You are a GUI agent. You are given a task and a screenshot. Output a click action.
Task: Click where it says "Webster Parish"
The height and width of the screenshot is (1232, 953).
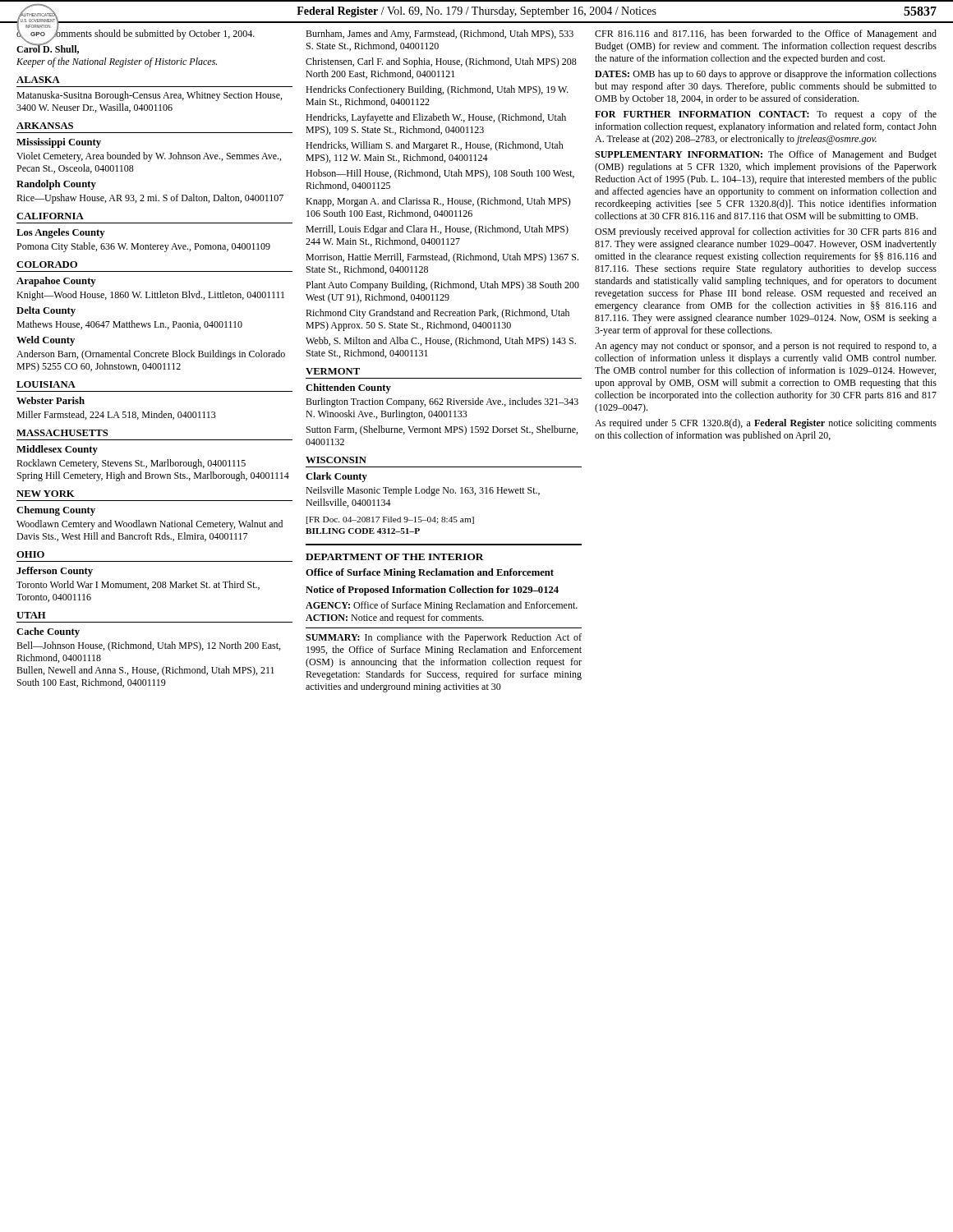(x=51, y=401)
